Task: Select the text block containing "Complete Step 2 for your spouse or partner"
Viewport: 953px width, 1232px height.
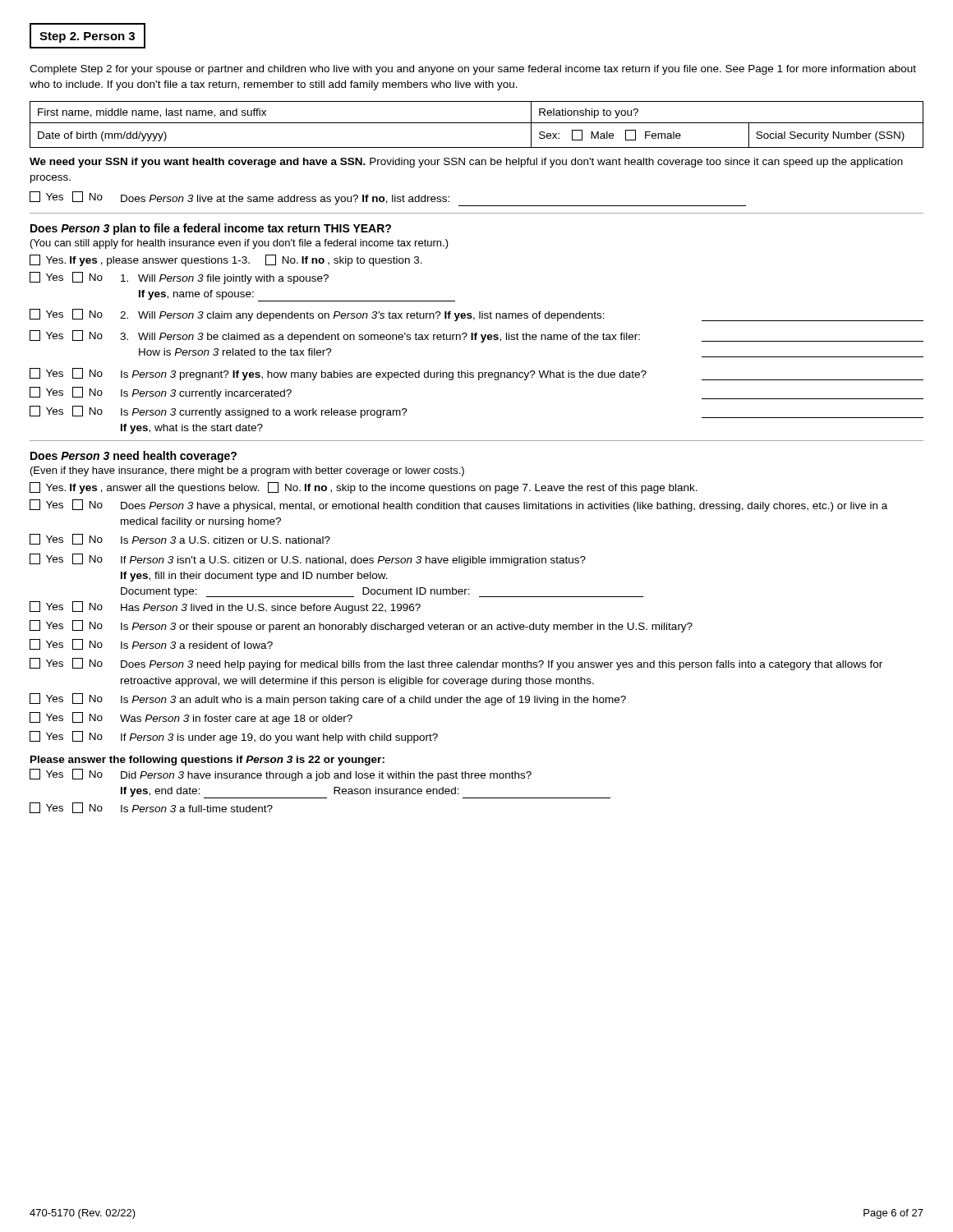Action: [473, 76]
